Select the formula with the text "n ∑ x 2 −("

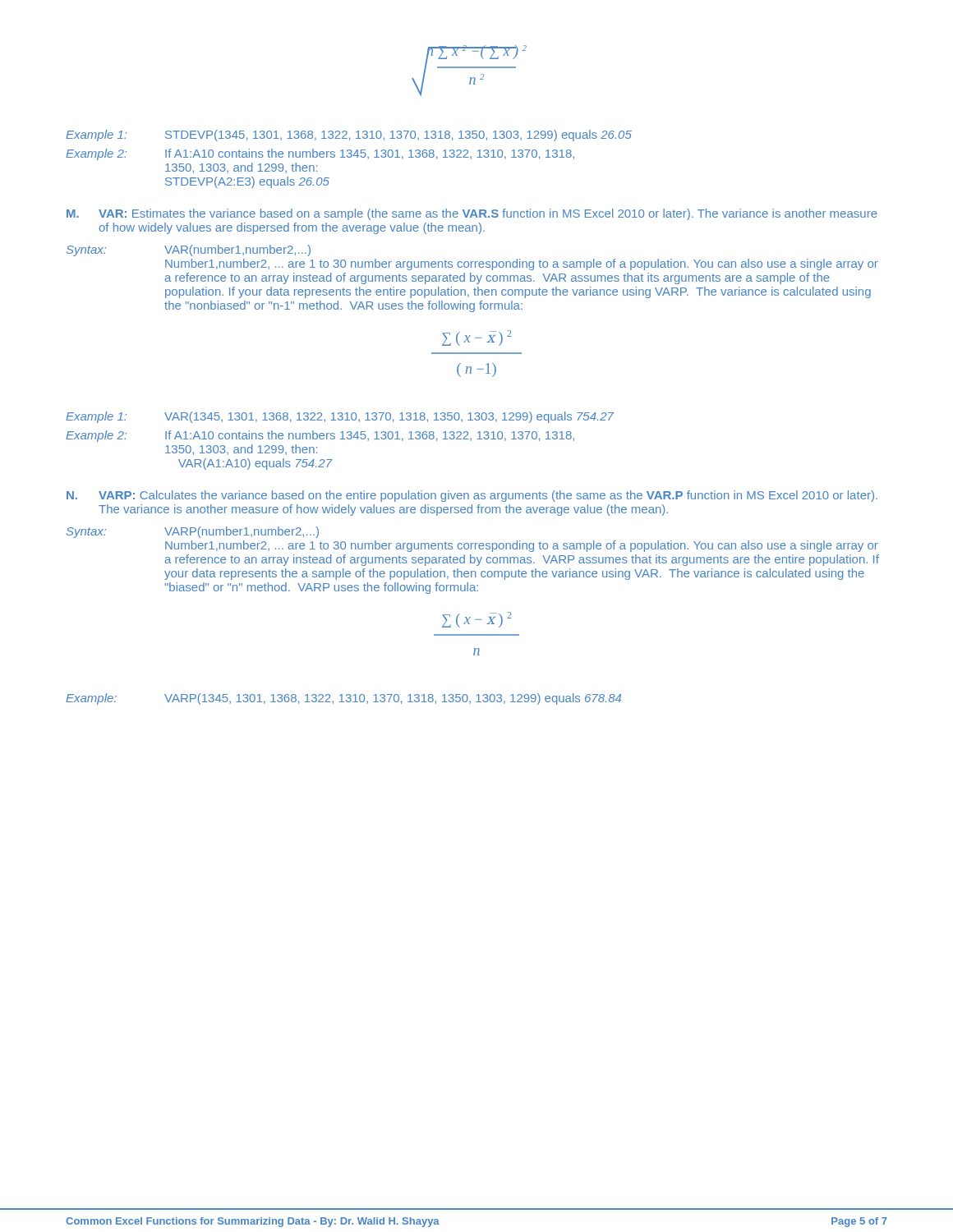476,70
